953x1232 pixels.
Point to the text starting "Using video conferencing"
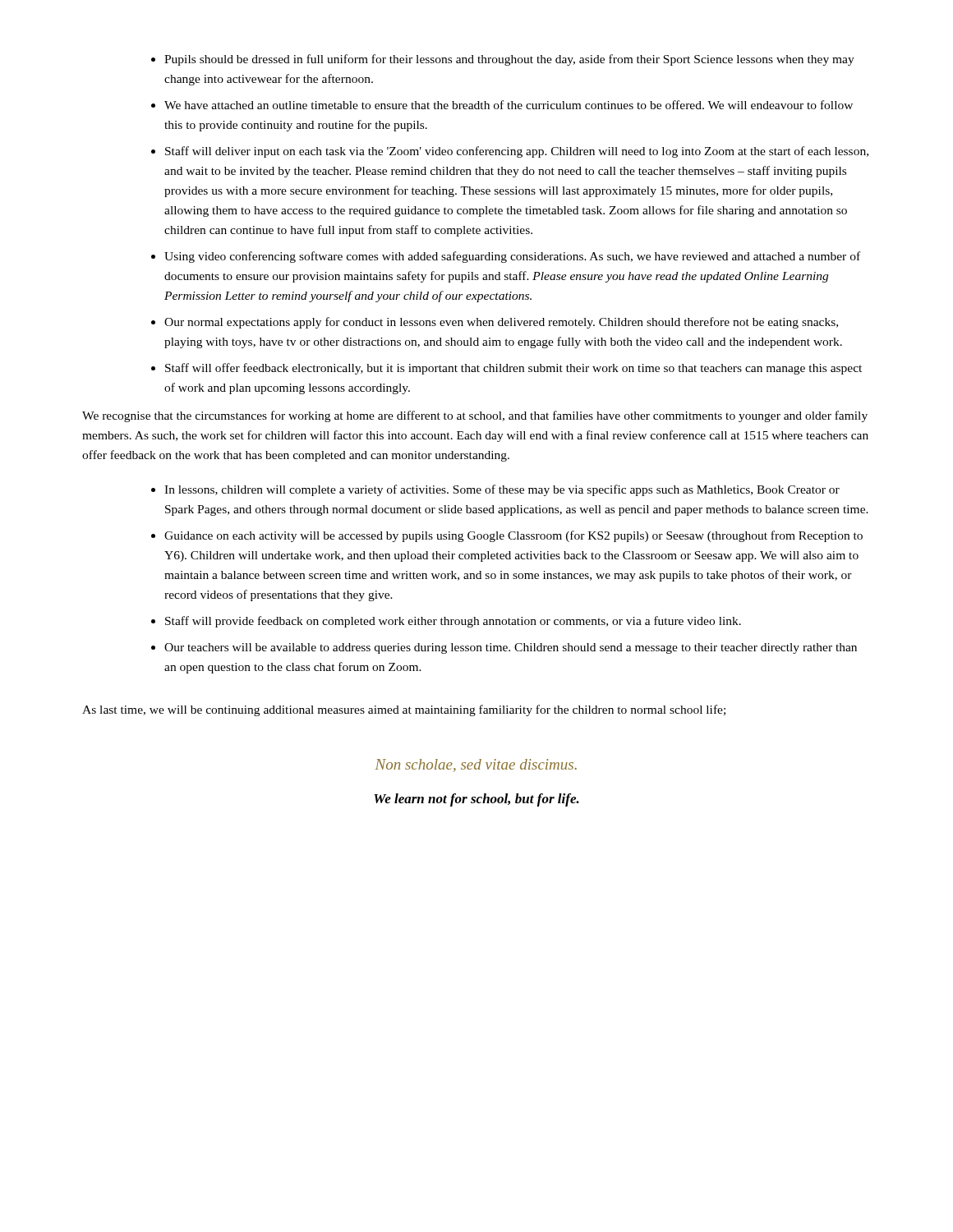(512, 276)
